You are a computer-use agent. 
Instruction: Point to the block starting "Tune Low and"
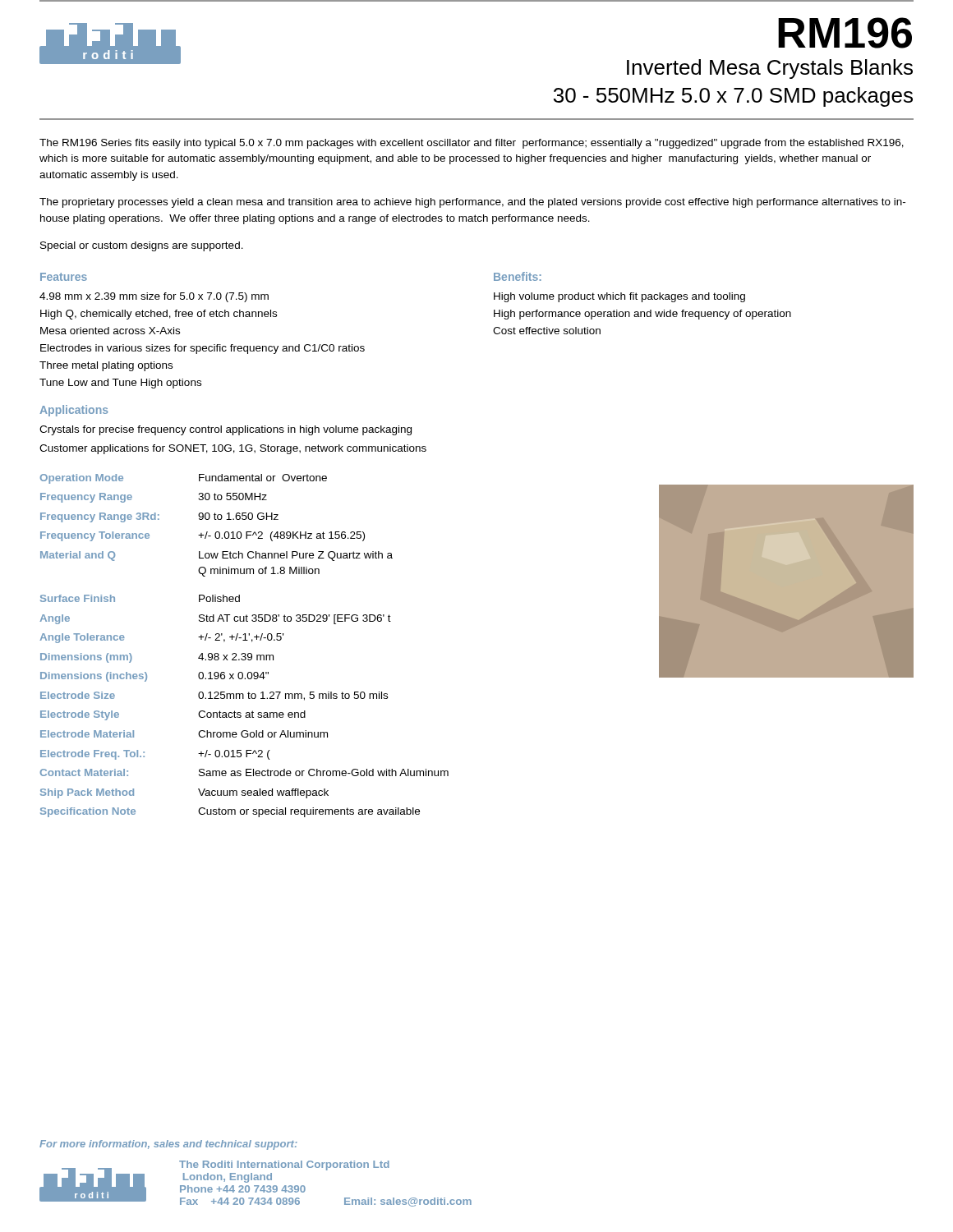[x=121, y=382]
